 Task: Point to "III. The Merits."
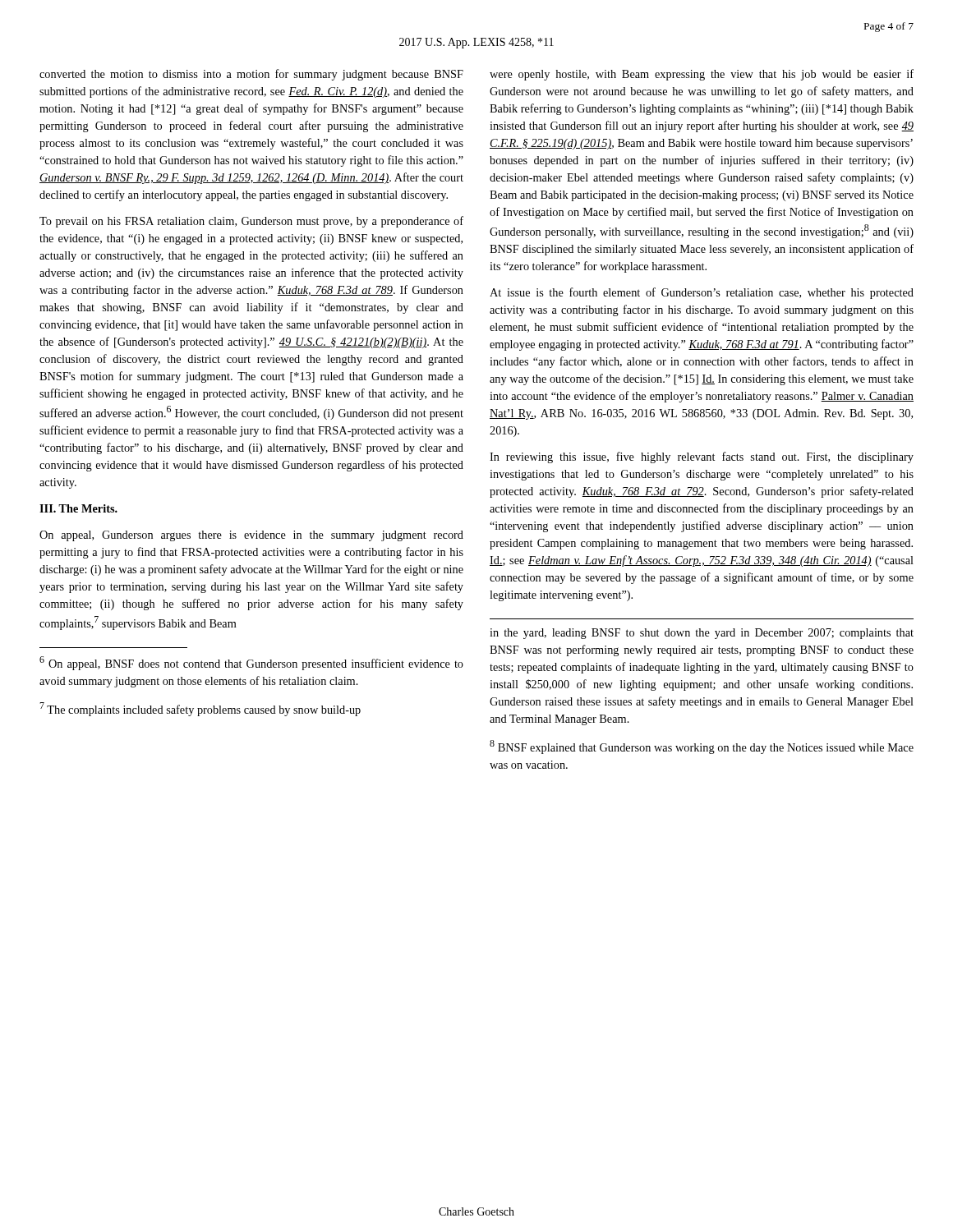pos(78,508)
